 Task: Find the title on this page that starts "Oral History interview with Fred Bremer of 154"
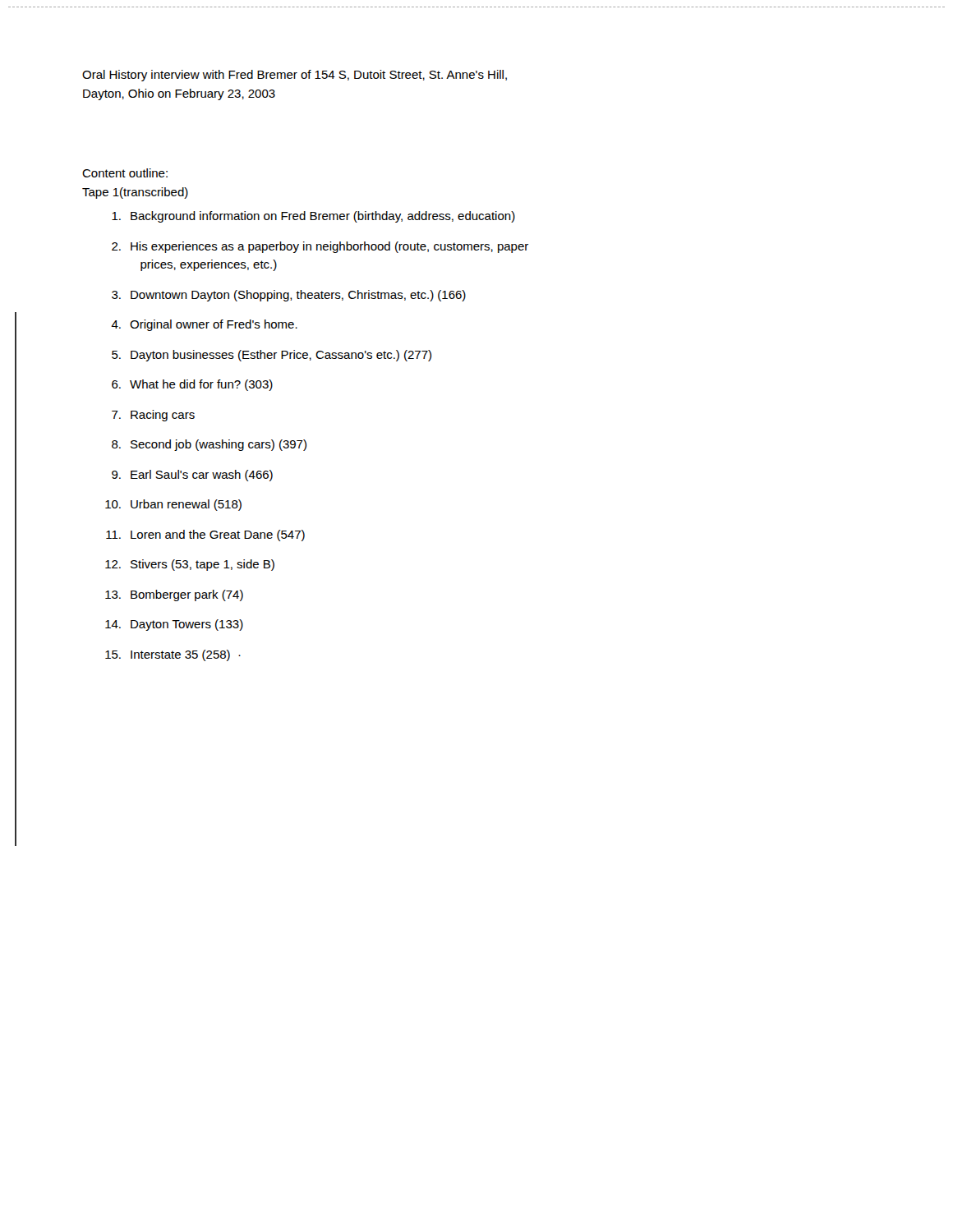295,84
